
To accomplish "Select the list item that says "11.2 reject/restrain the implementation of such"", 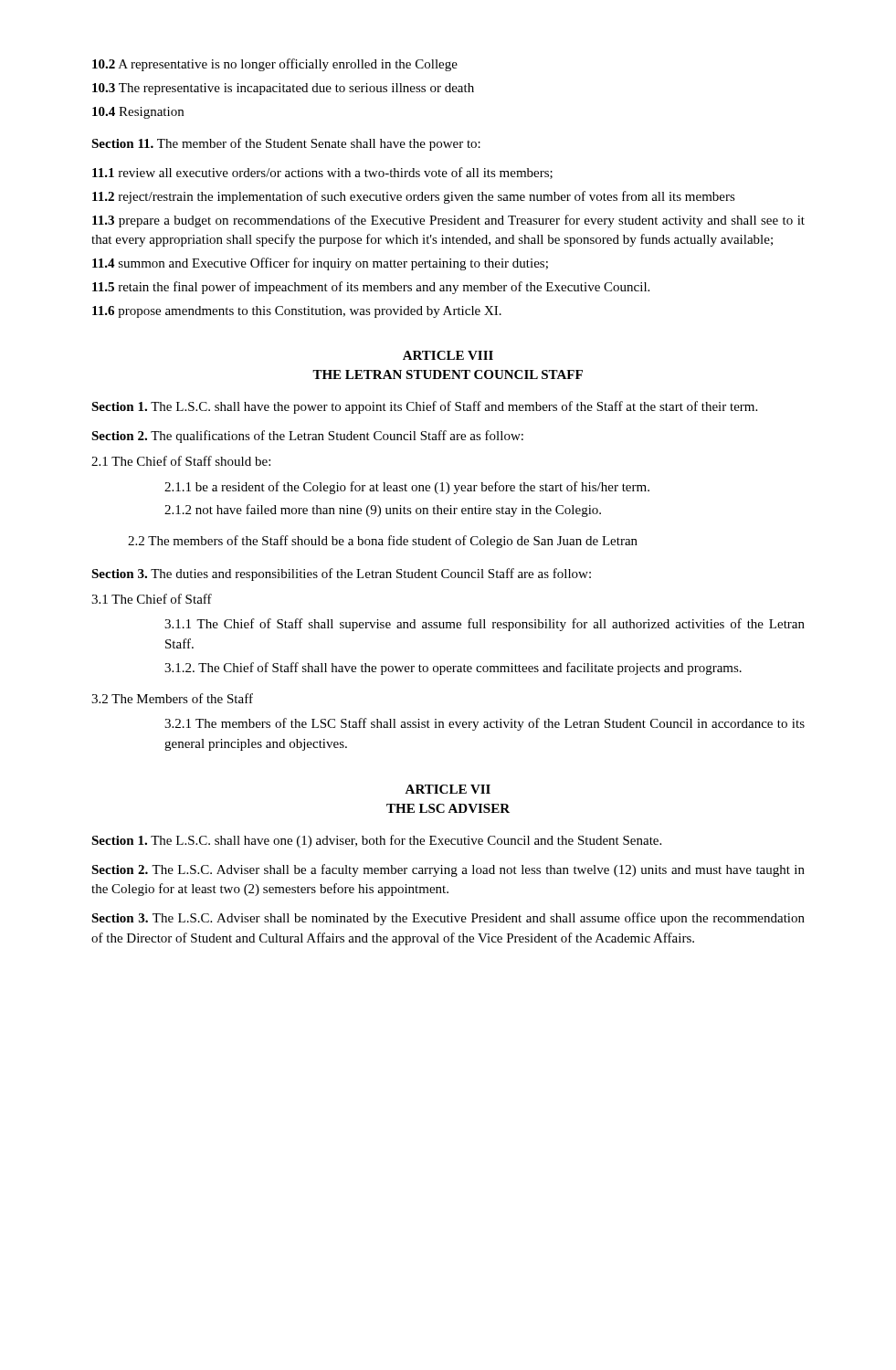I will tap(413, 196).
